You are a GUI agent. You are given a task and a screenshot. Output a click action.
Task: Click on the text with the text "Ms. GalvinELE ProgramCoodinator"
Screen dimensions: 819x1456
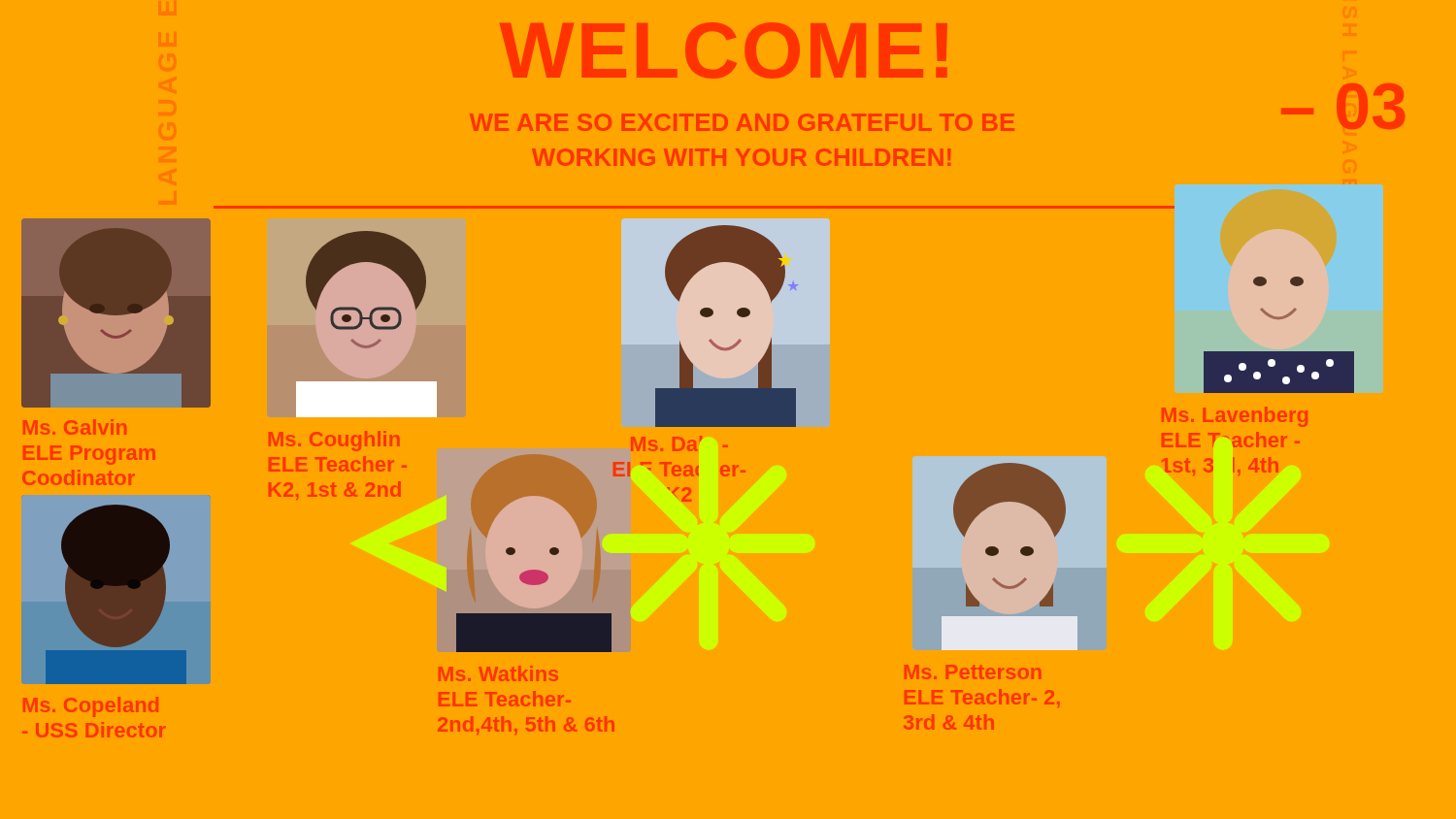(89, 453)
